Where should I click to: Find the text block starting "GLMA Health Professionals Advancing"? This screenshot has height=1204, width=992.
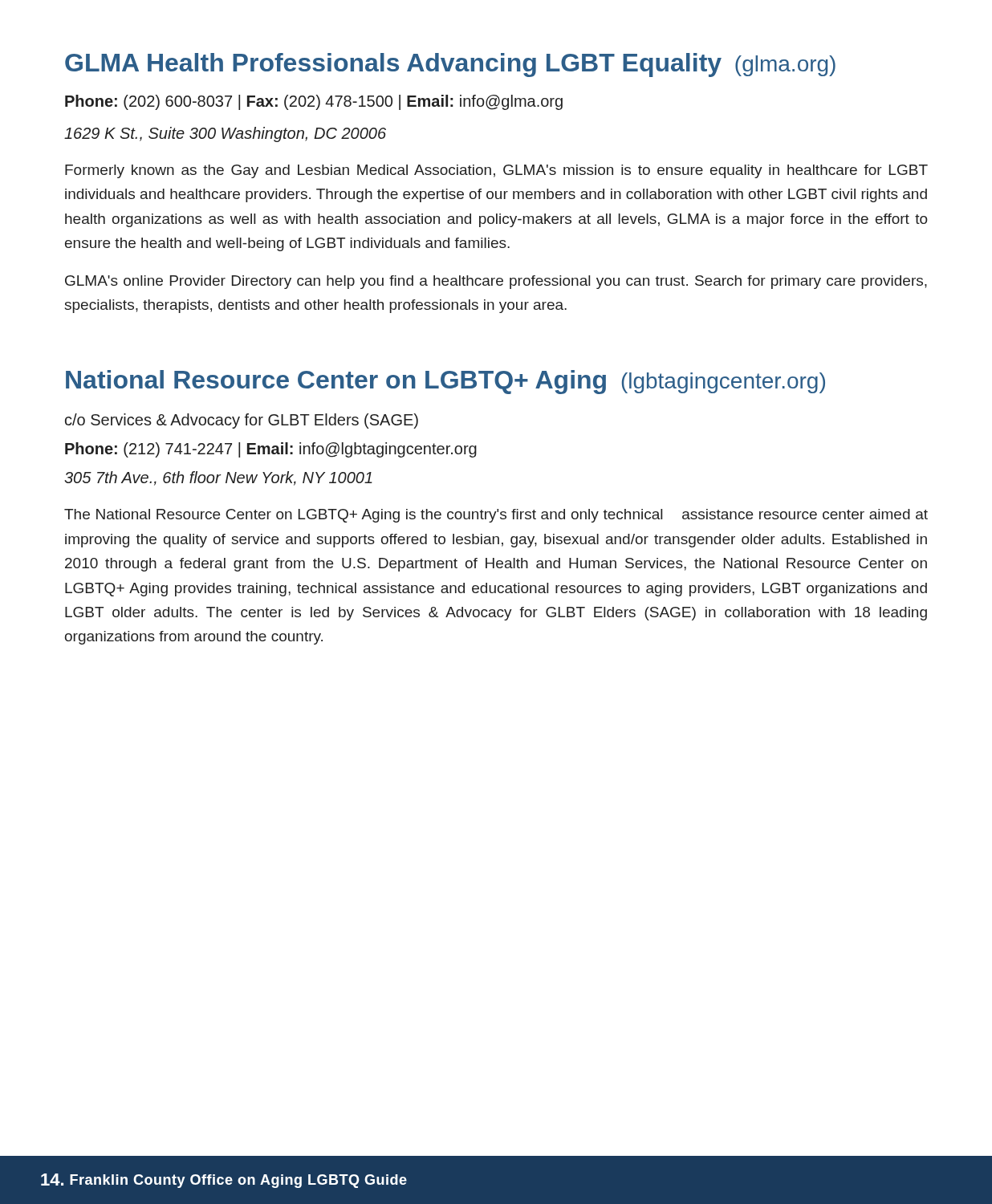pyautogui.click(x=450, y=63)
